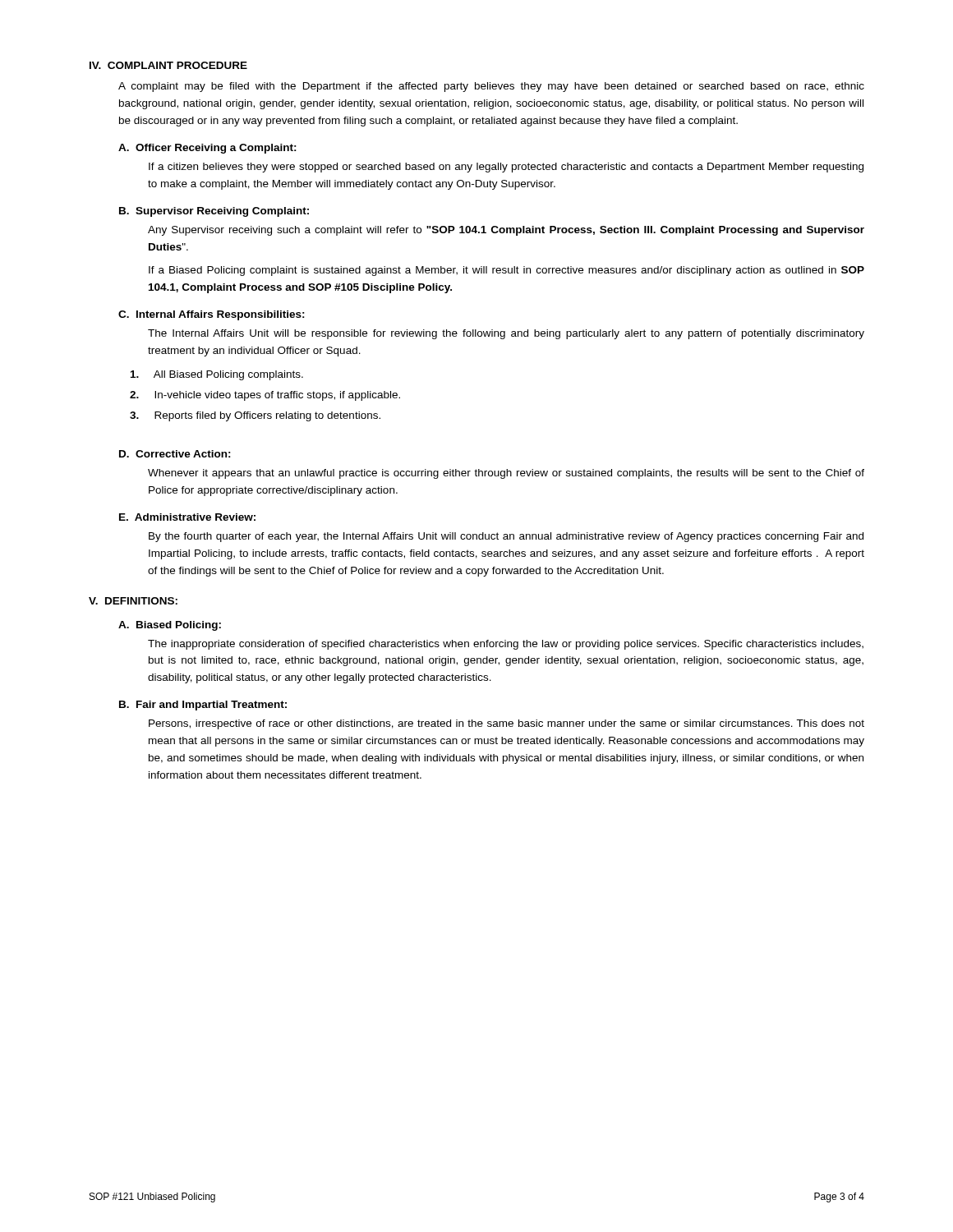This screenshot has width=953, height=1232.
Task: Navigate to the passage starting "2. In-vehicle video tapes of traffic"
Action: 274,395
